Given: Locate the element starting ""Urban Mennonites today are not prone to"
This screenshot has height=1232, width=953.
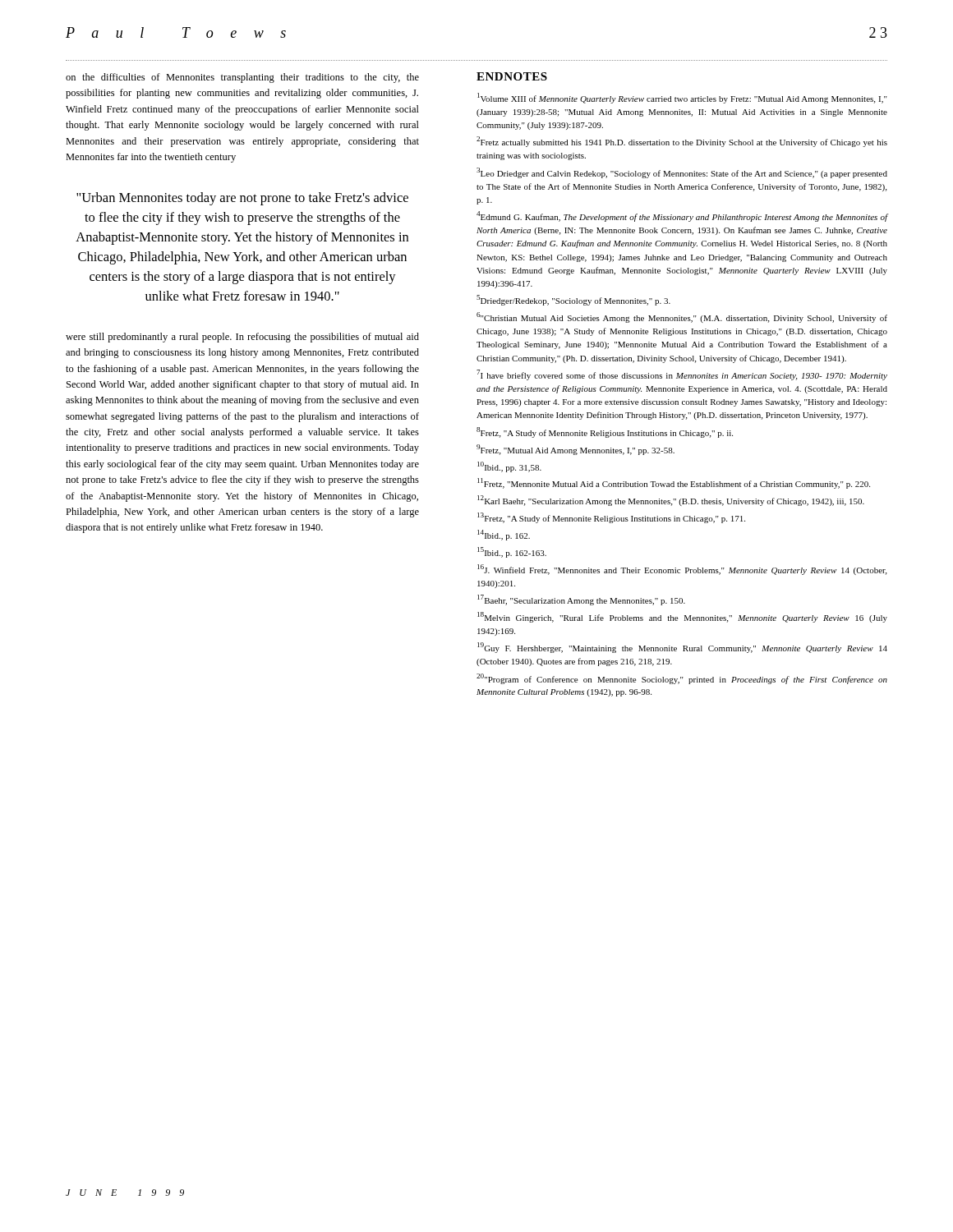Looking at the screenshot, I should [x=242, y=247].
